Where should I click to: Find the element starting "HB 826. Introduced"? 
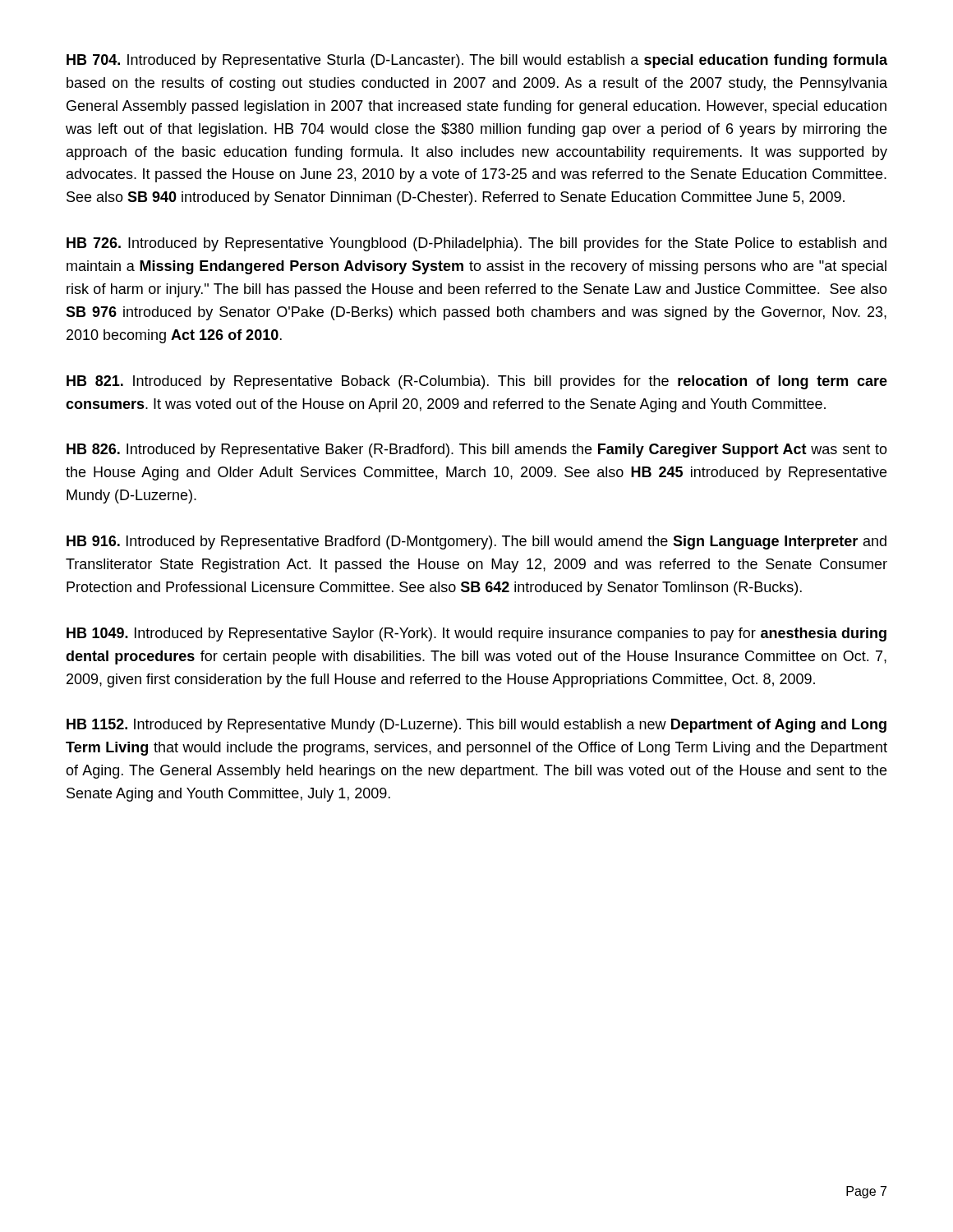pos(476,473)
